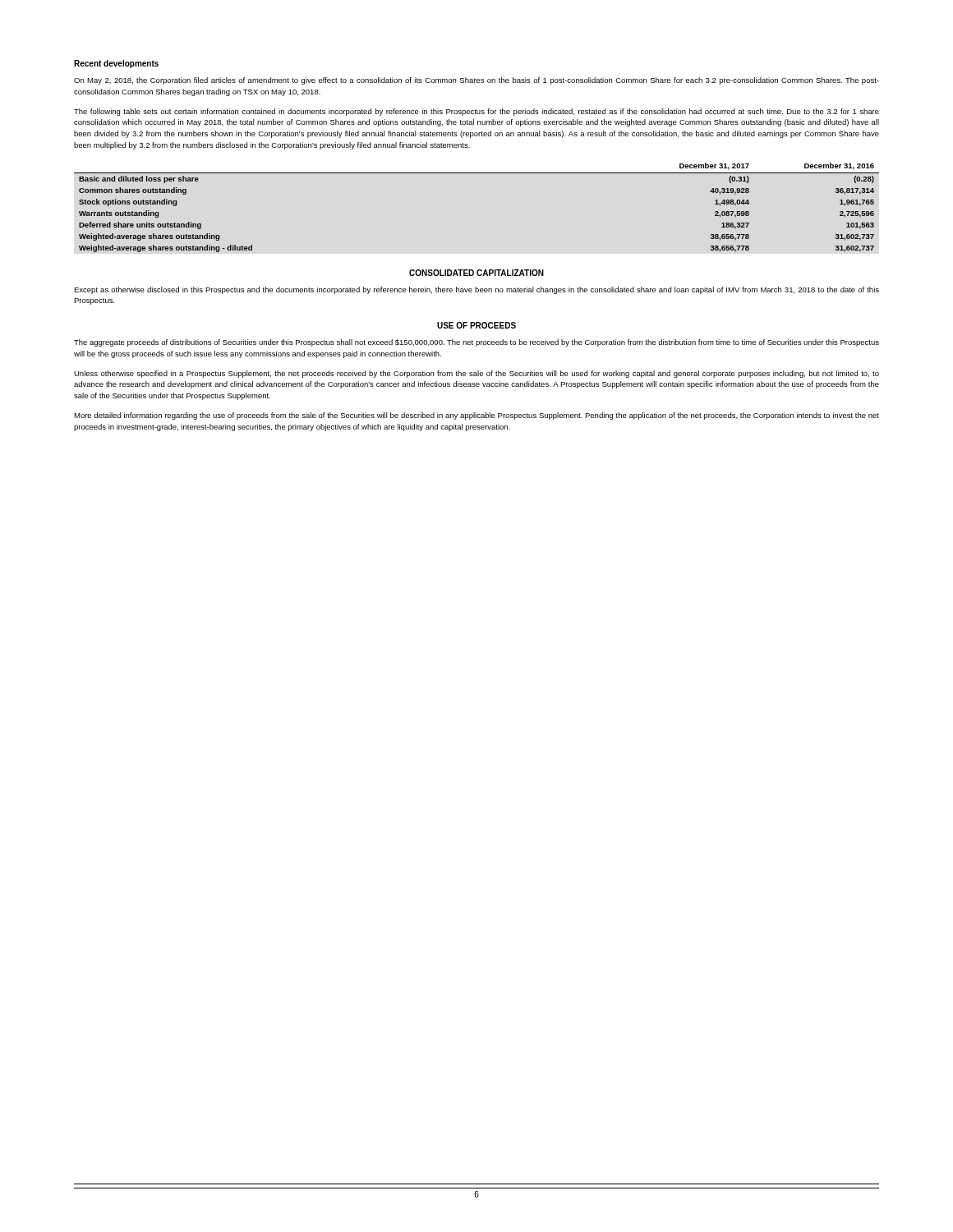Find the table that mentions "December 31, 2017"
953x1232 pixels.
click(476, 206)
